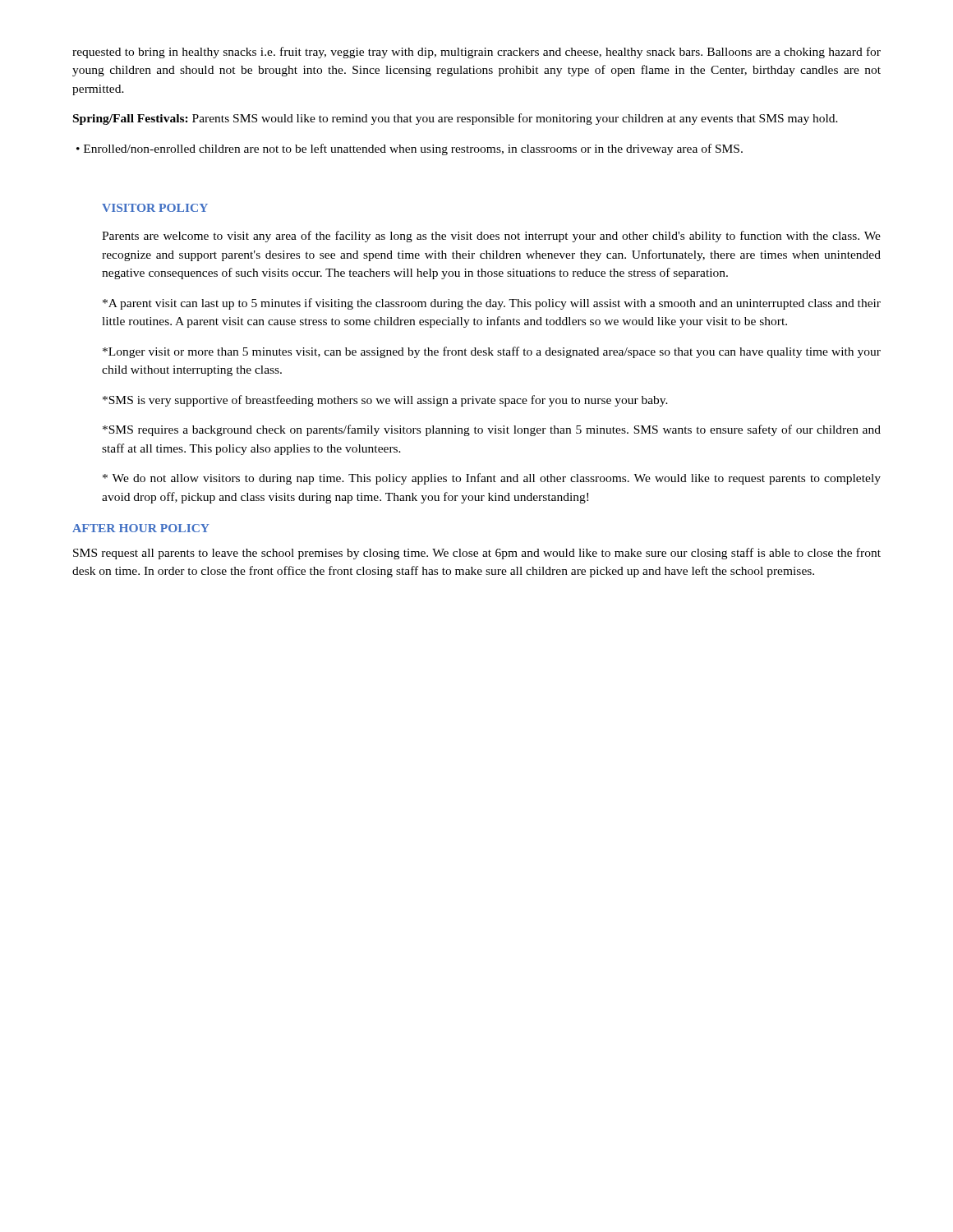The image size is (953, 1232).
Task: Locate the region starting "• Enrolled/non-enrolled children are not to be left"
Action: (x=408, y=148)
